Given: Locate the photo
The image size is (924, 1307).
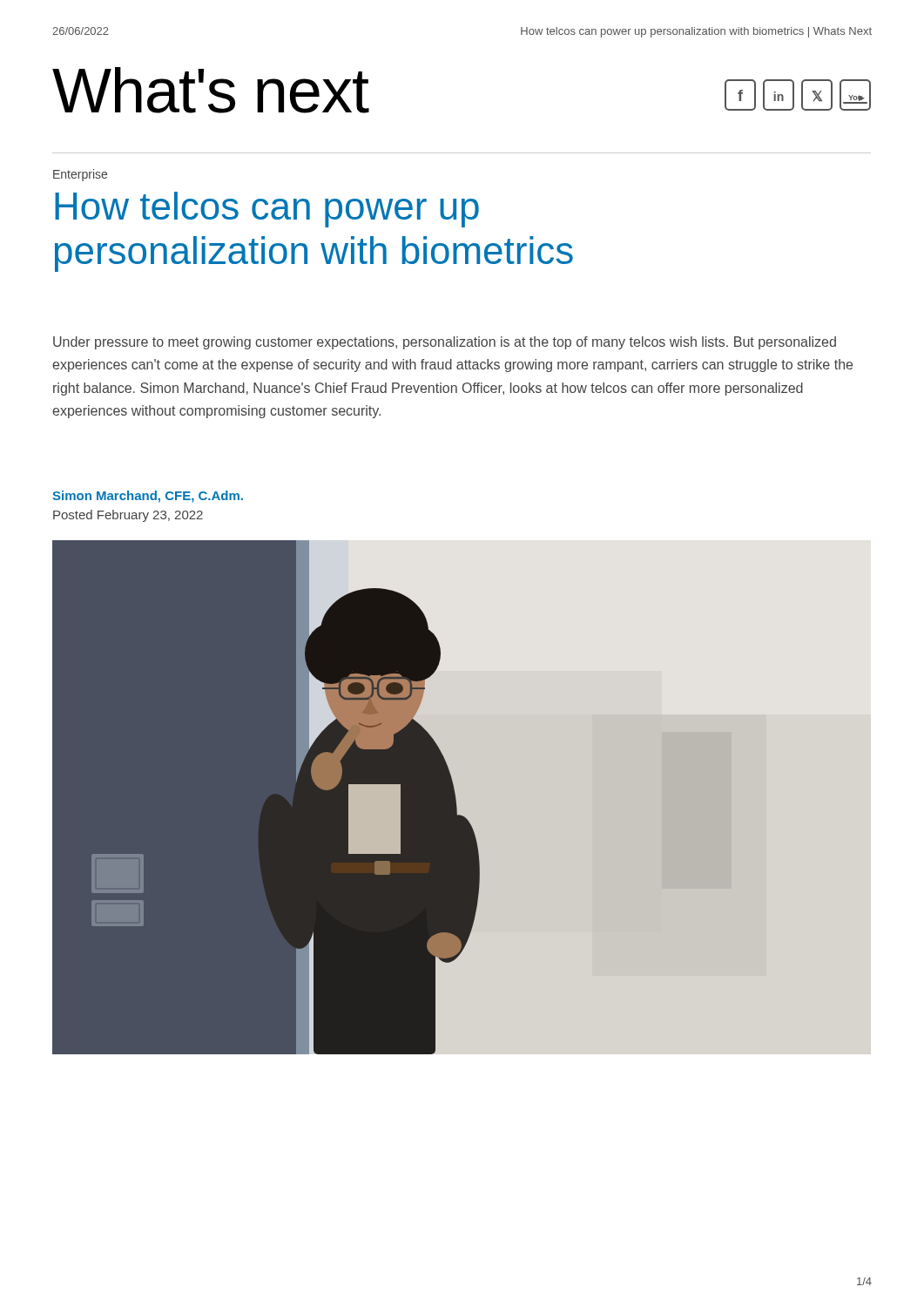Looking at the screenshot, I should 462,797.
